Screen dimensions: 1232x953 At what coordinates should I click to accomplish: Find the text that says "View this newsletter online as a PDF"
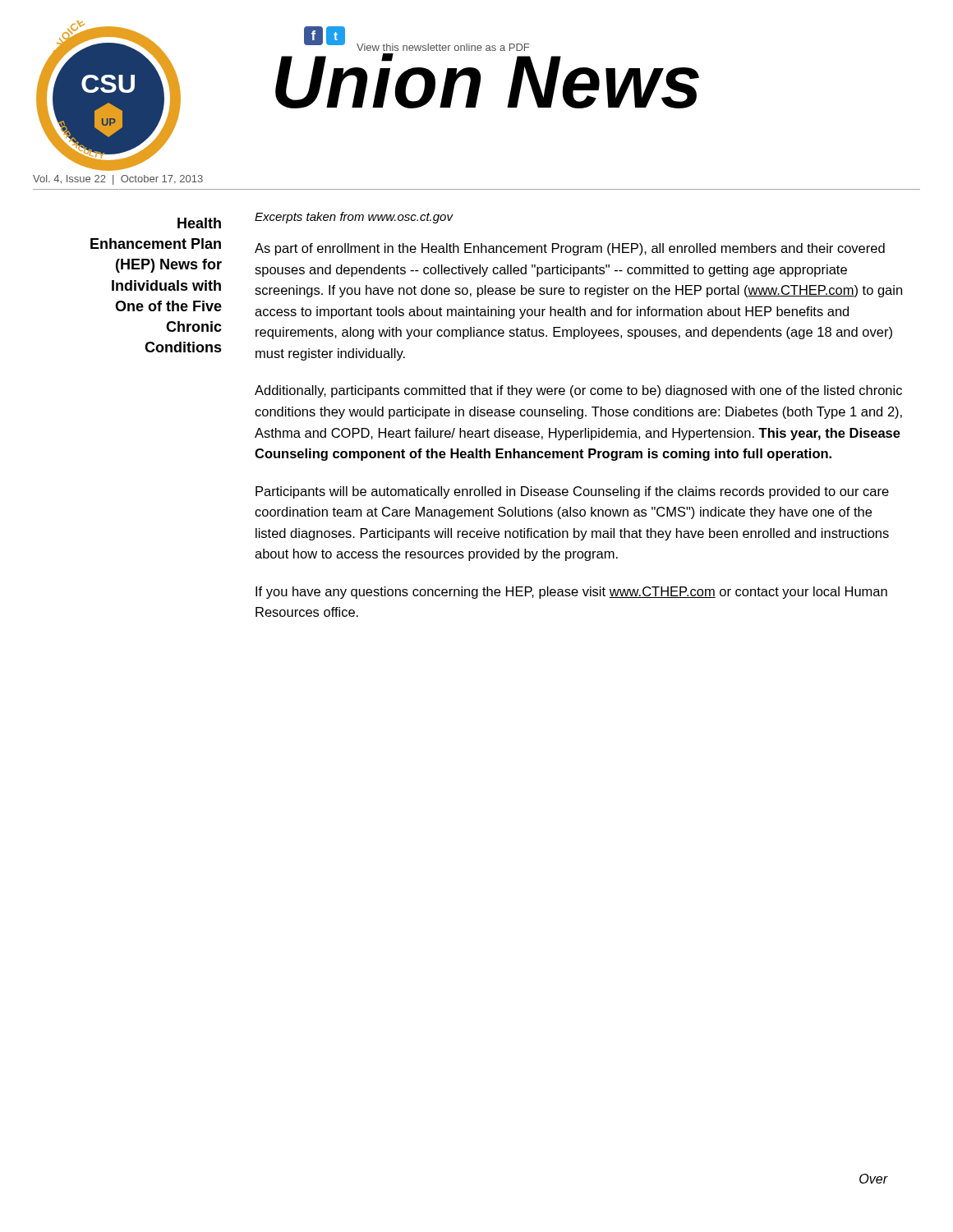(443, 47)
